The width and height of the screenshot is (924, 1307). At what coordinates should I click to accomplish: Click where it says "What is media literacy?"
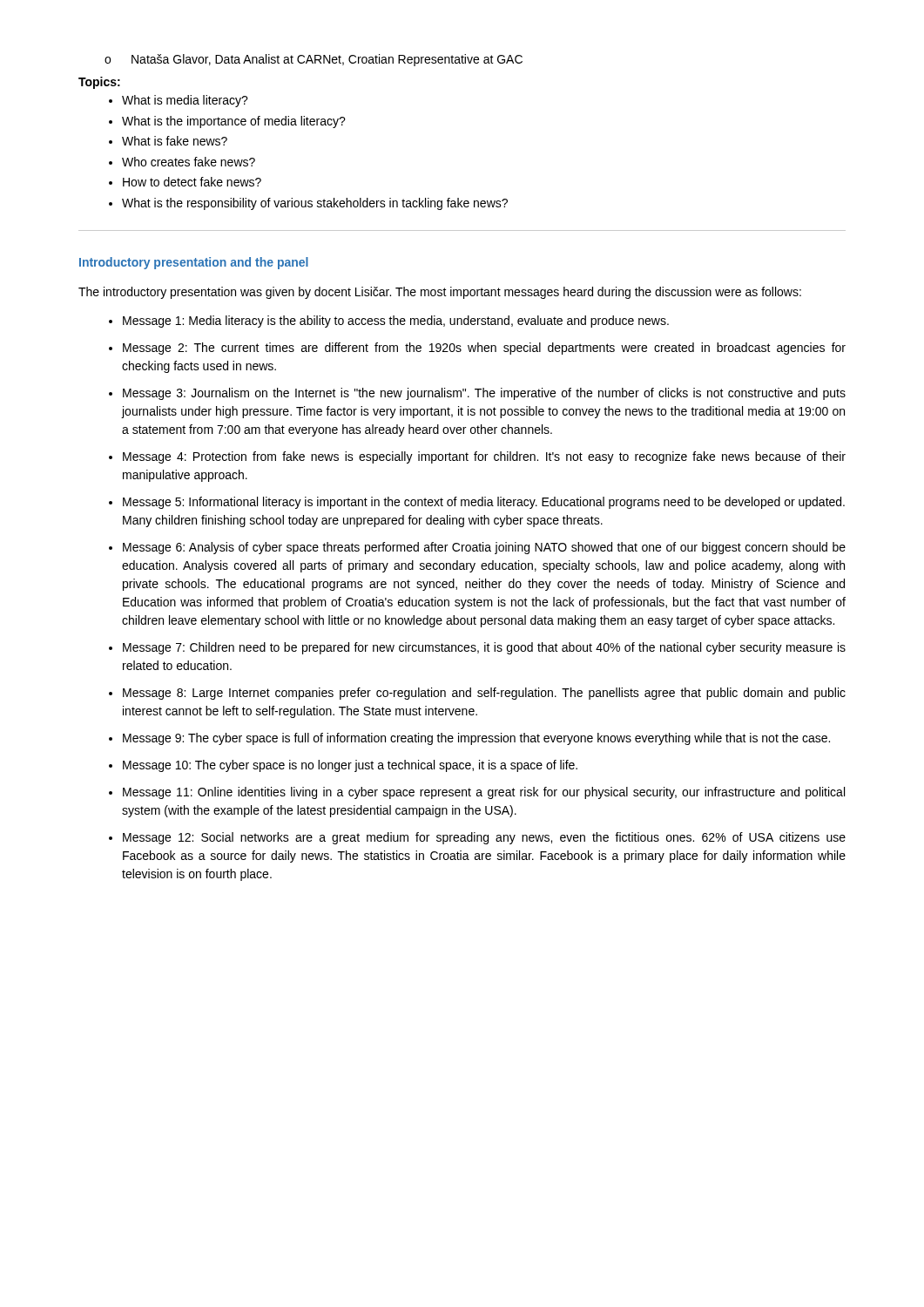(185, 100)
